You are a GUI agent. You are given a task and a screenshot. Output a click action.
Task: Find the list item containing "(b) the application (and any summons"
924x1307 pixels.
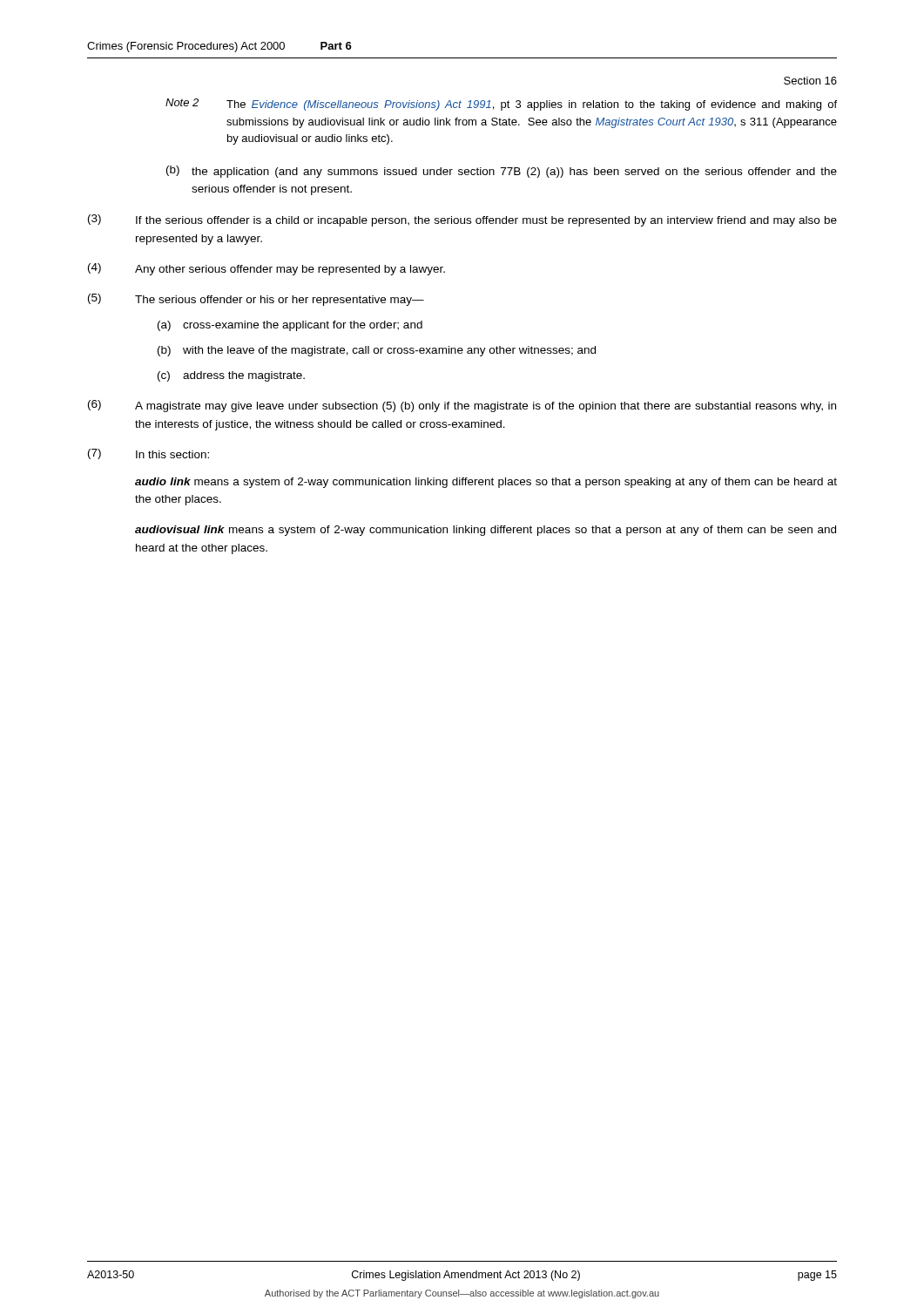(501, 181)
